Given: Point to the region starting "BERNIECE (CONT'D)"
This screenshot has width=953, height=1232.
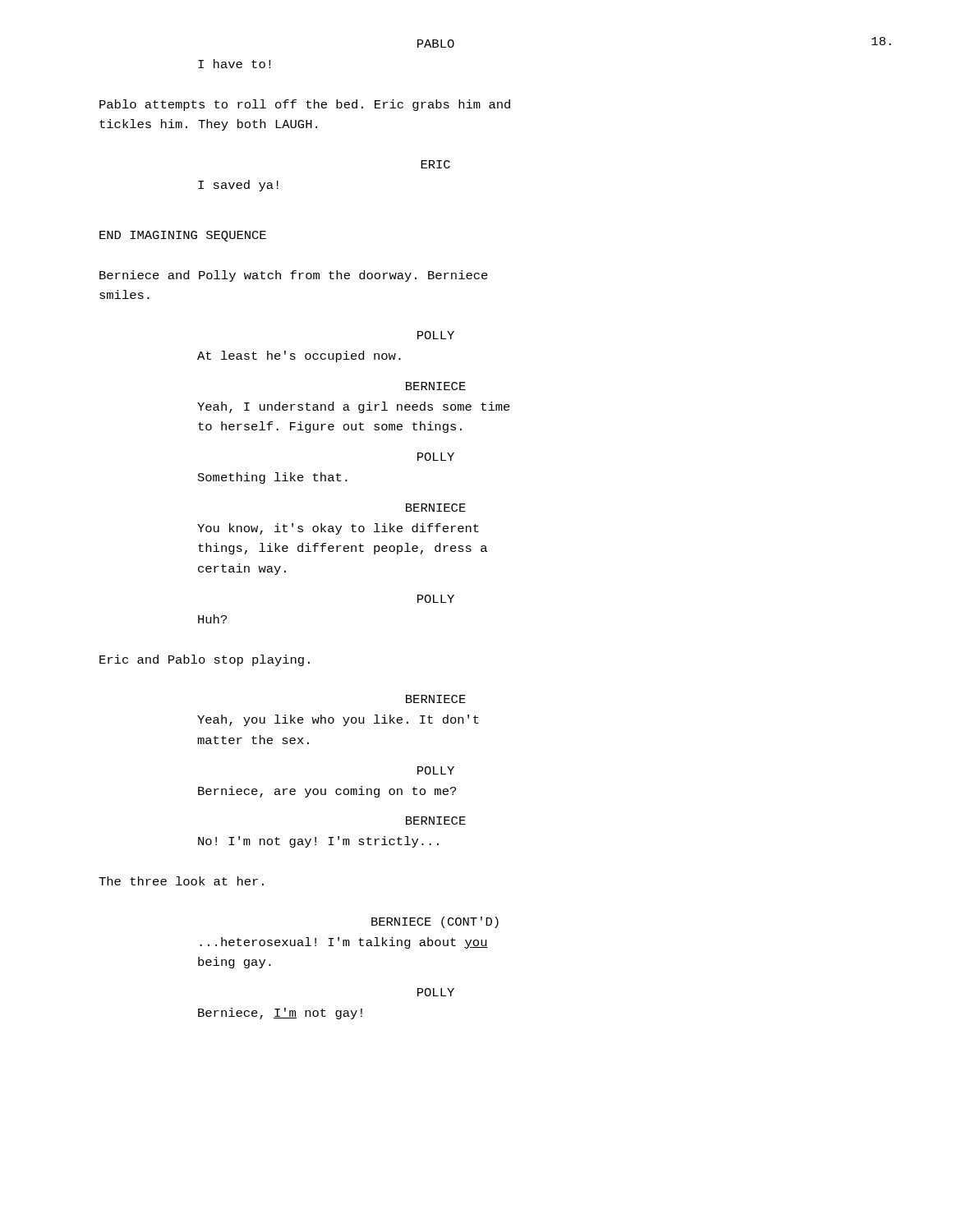Looking at the screenshot, I should pos(435,922).
